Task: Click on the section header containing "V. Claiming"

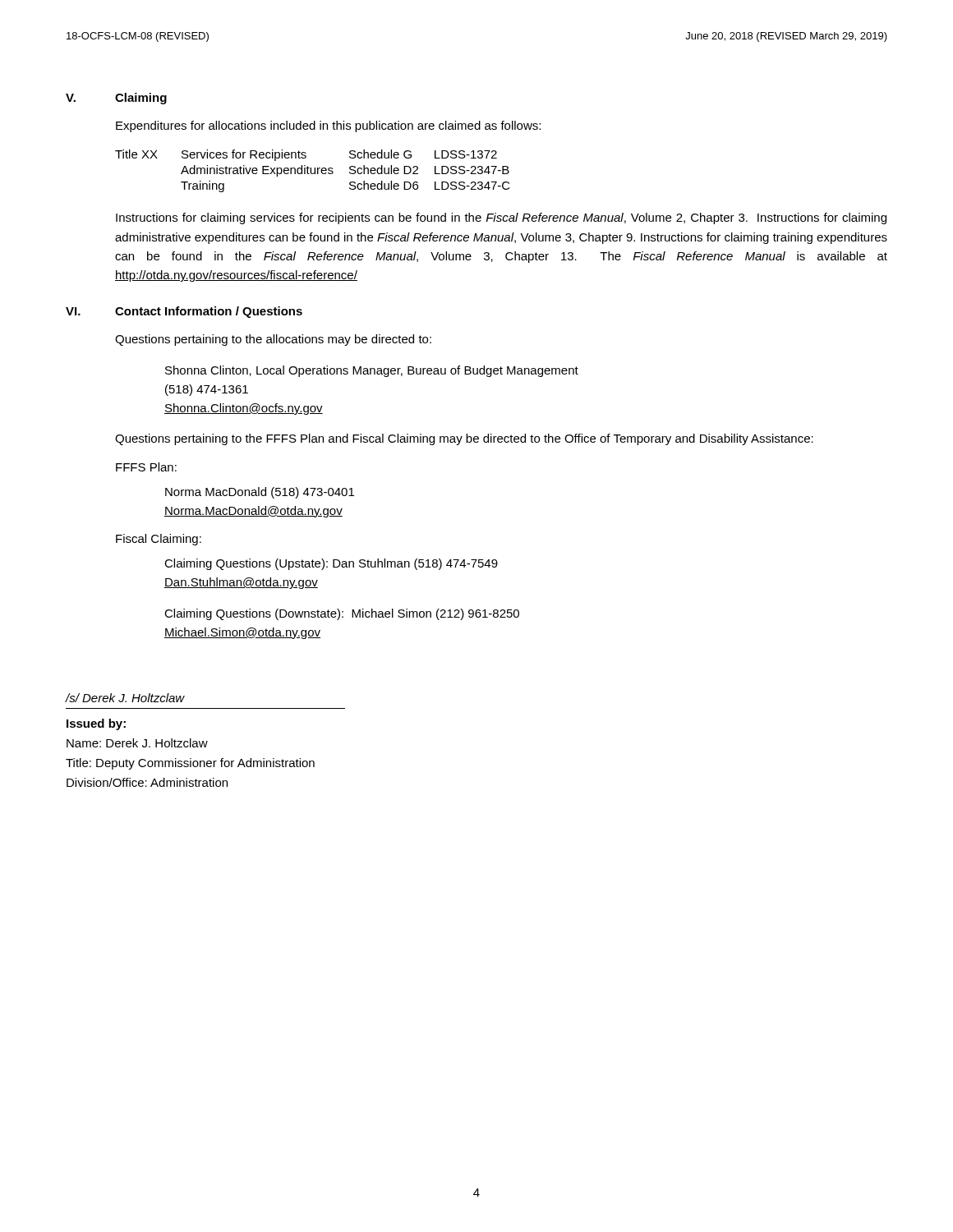Action: pyautogui.click(x=116, y=97)
